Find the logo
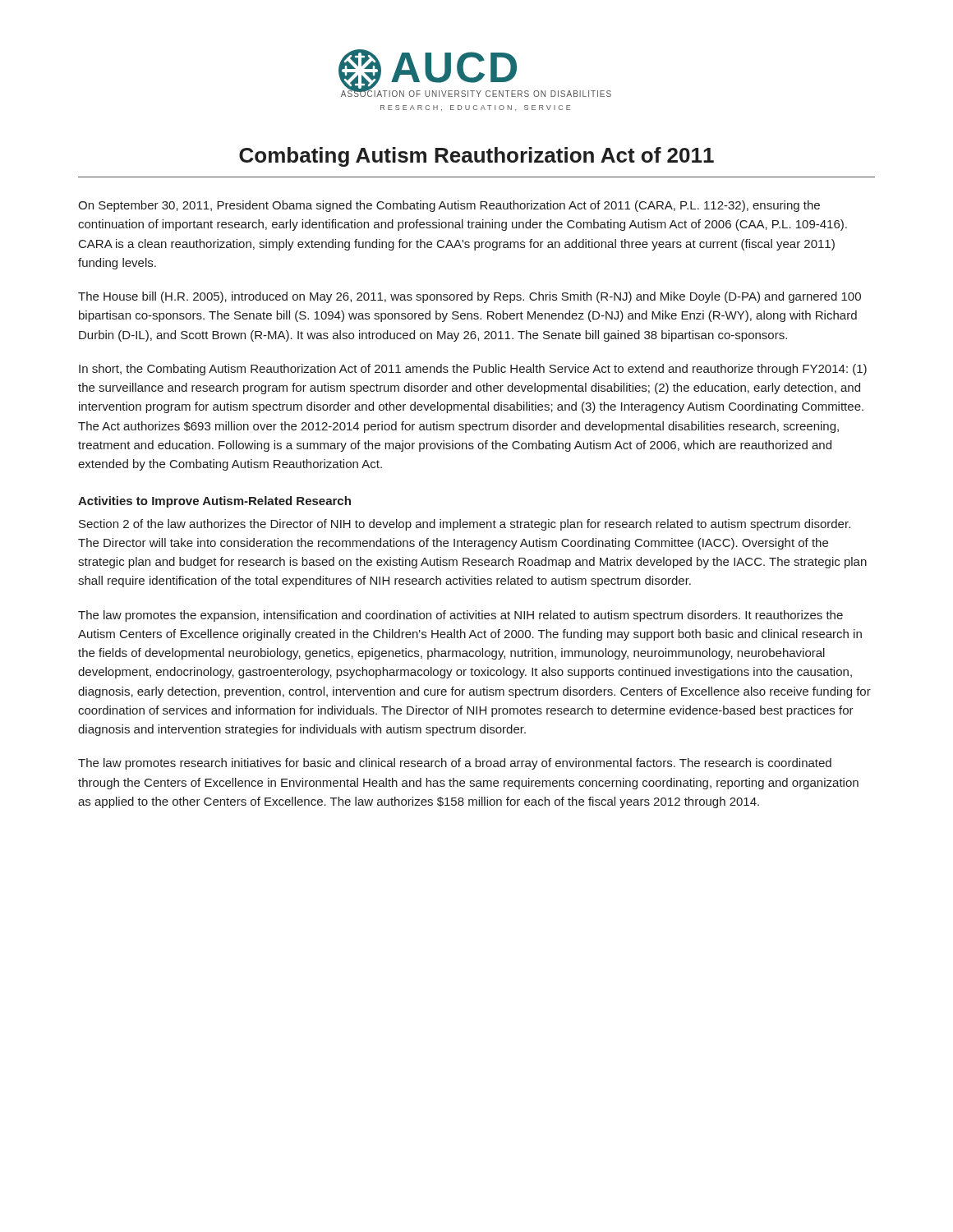Image resolution: width=953 pixels, height=1232 pixels. 476,64
